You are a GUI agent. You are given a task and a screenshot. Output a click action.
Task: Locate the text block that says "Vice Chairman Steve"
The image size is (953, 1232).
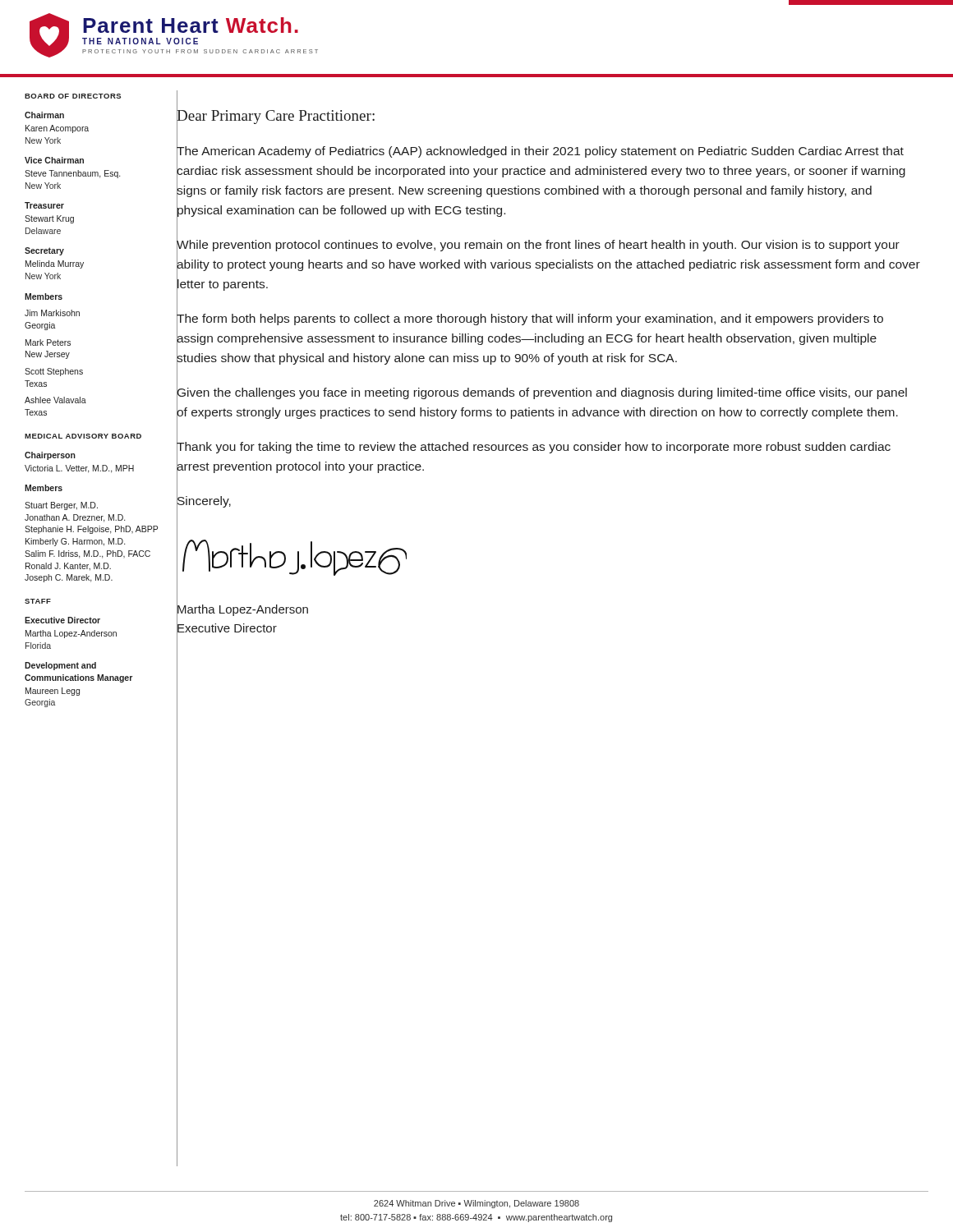coord(97,173)
